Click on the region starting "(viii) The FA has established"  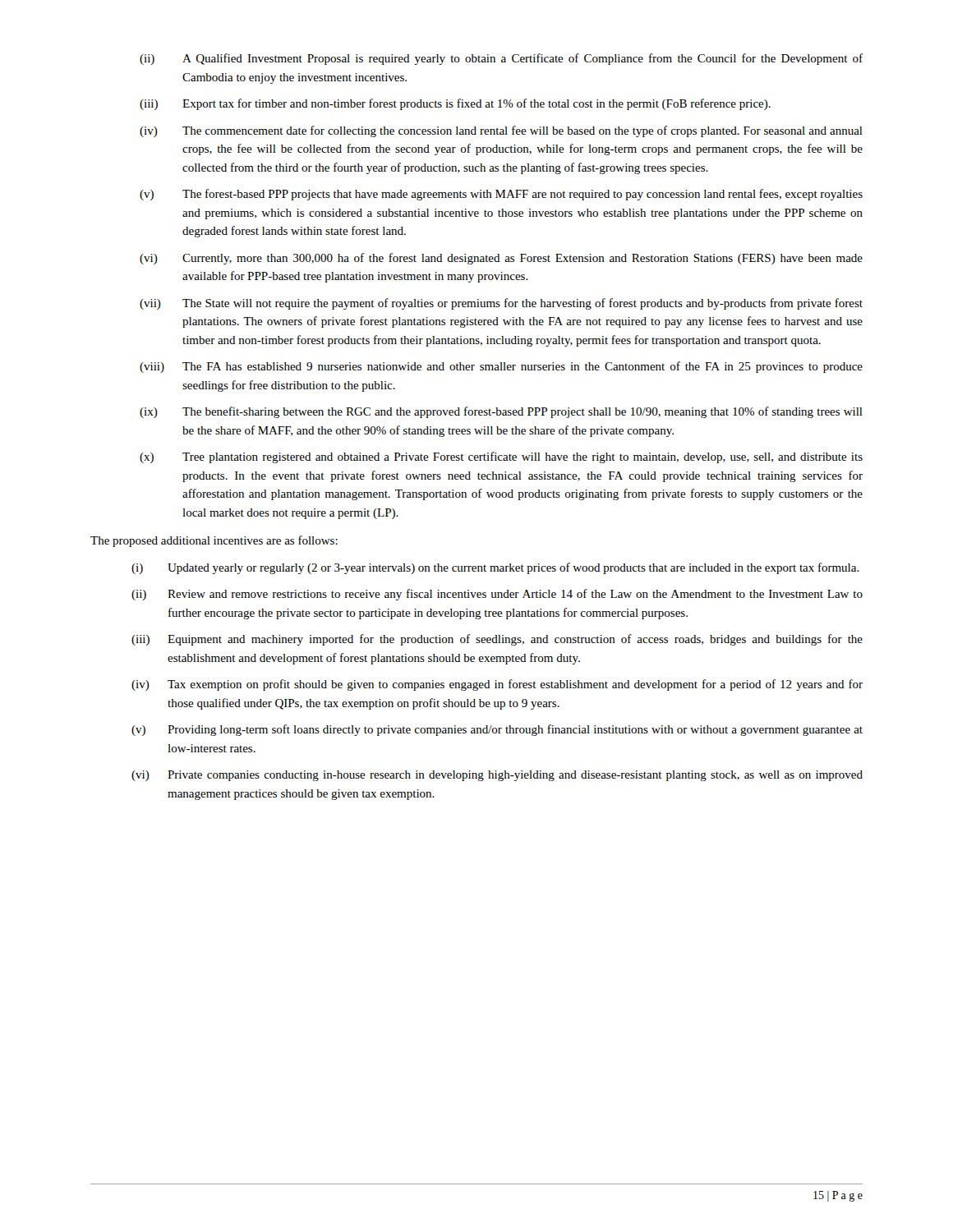pyautogui.click(x=501, y=376)
